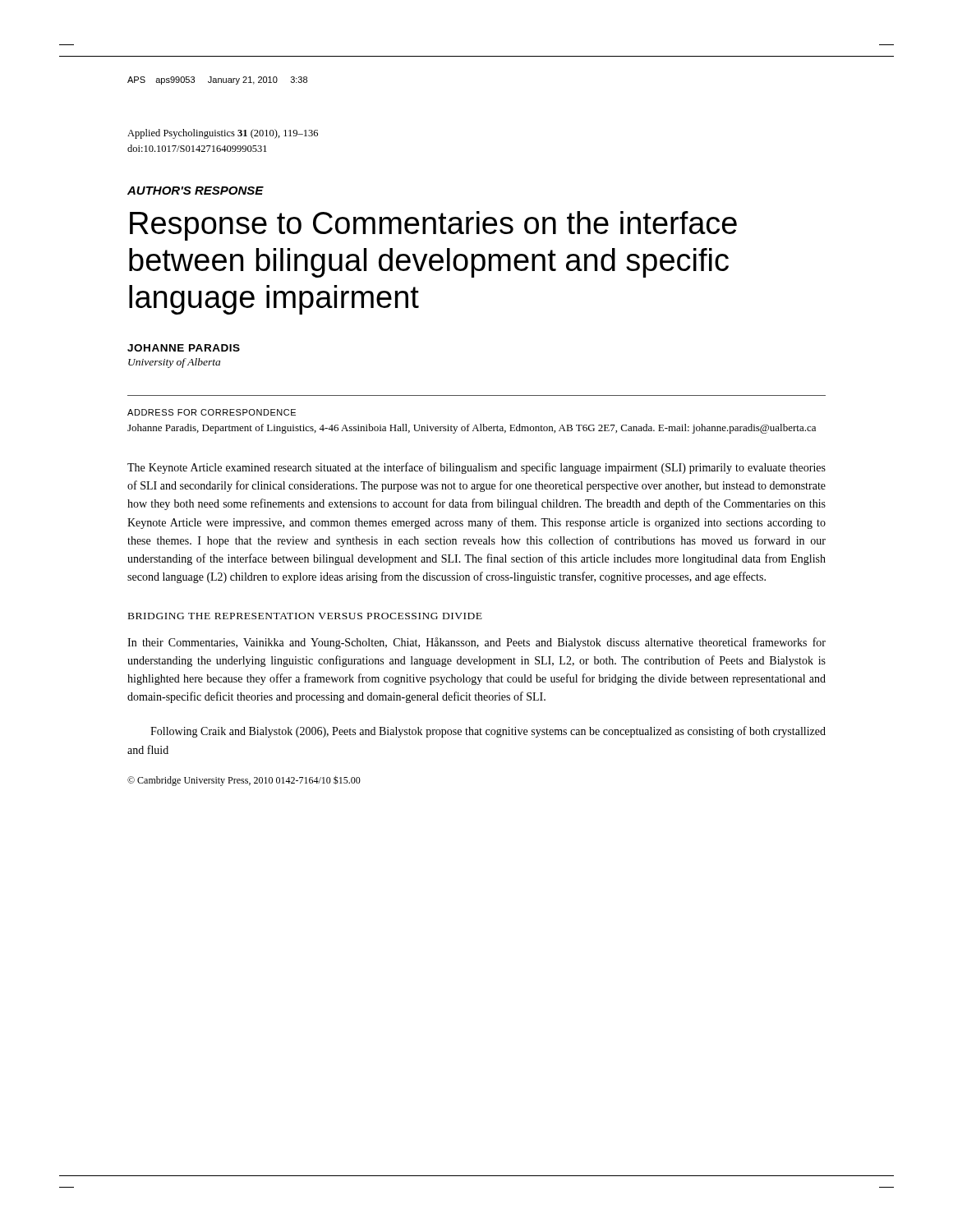953x1232 pixels.
Task: Where is the passage that starts "Applied Psycholinguistics 31 (2010),"?
Action: (223, 141)
